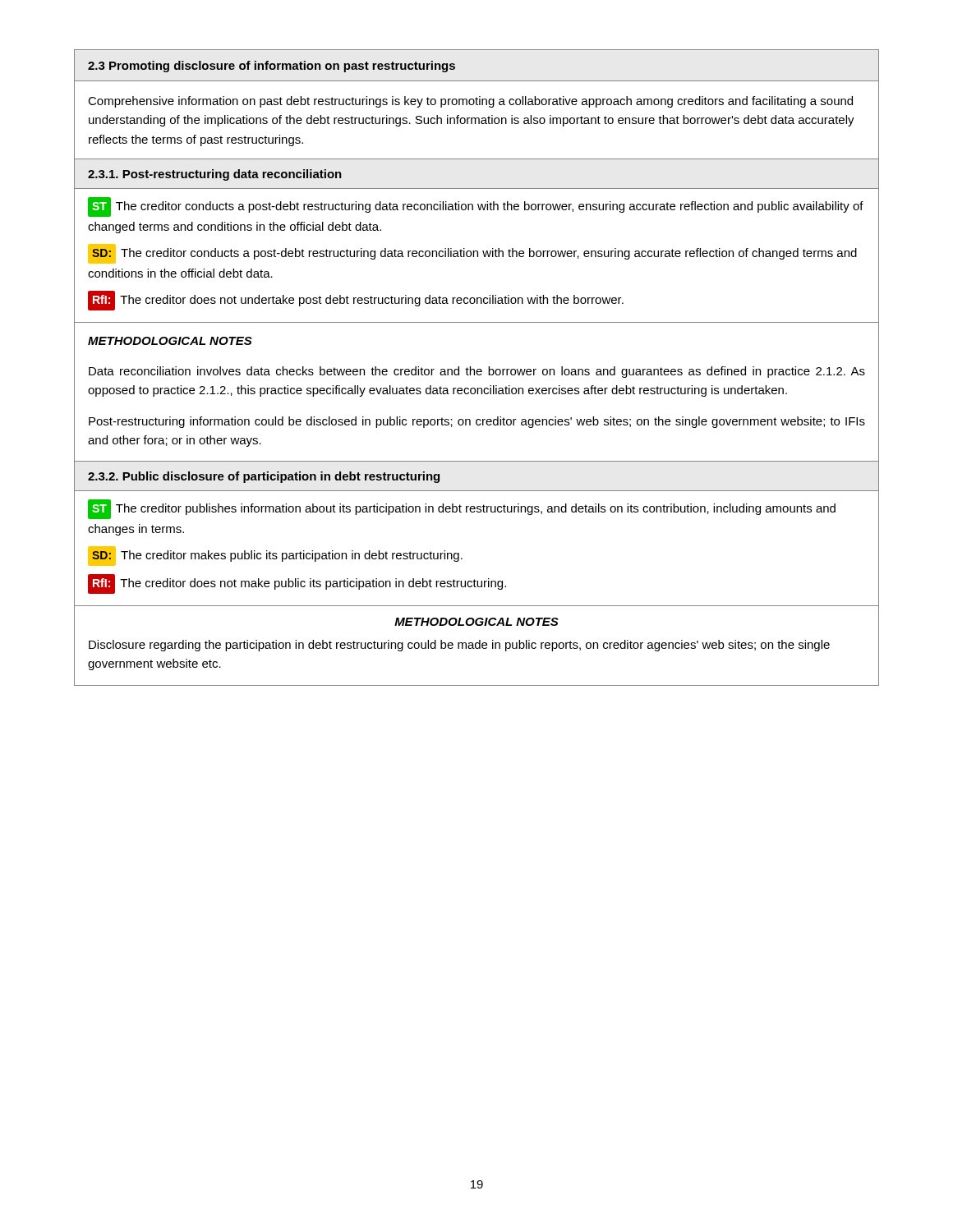
Task: Click on the text block containing "ST The creditor conducts"
Action: [475, 215]
